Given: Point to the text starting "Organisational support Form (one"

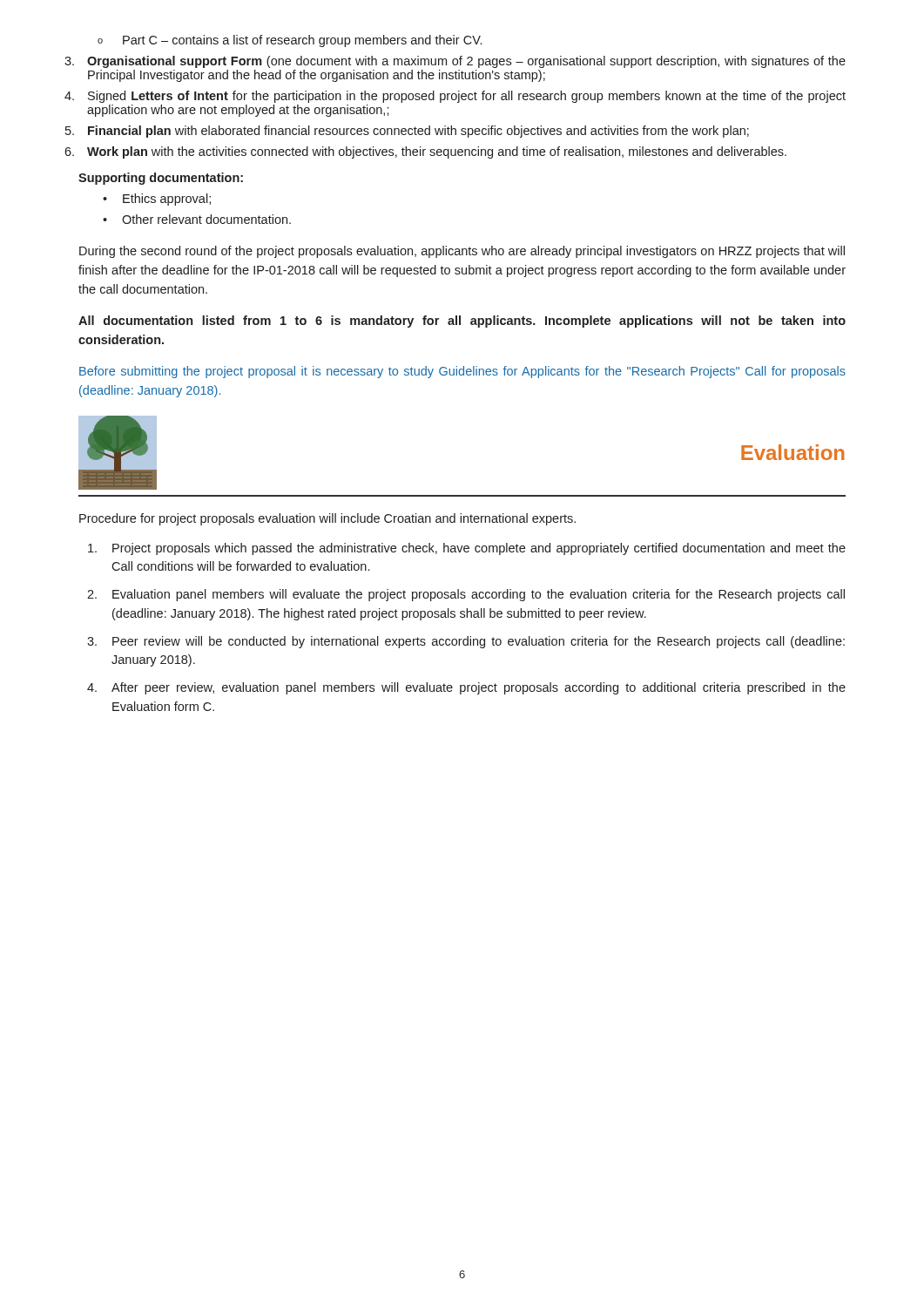Looking at the screenshot, I should point(462,68).
